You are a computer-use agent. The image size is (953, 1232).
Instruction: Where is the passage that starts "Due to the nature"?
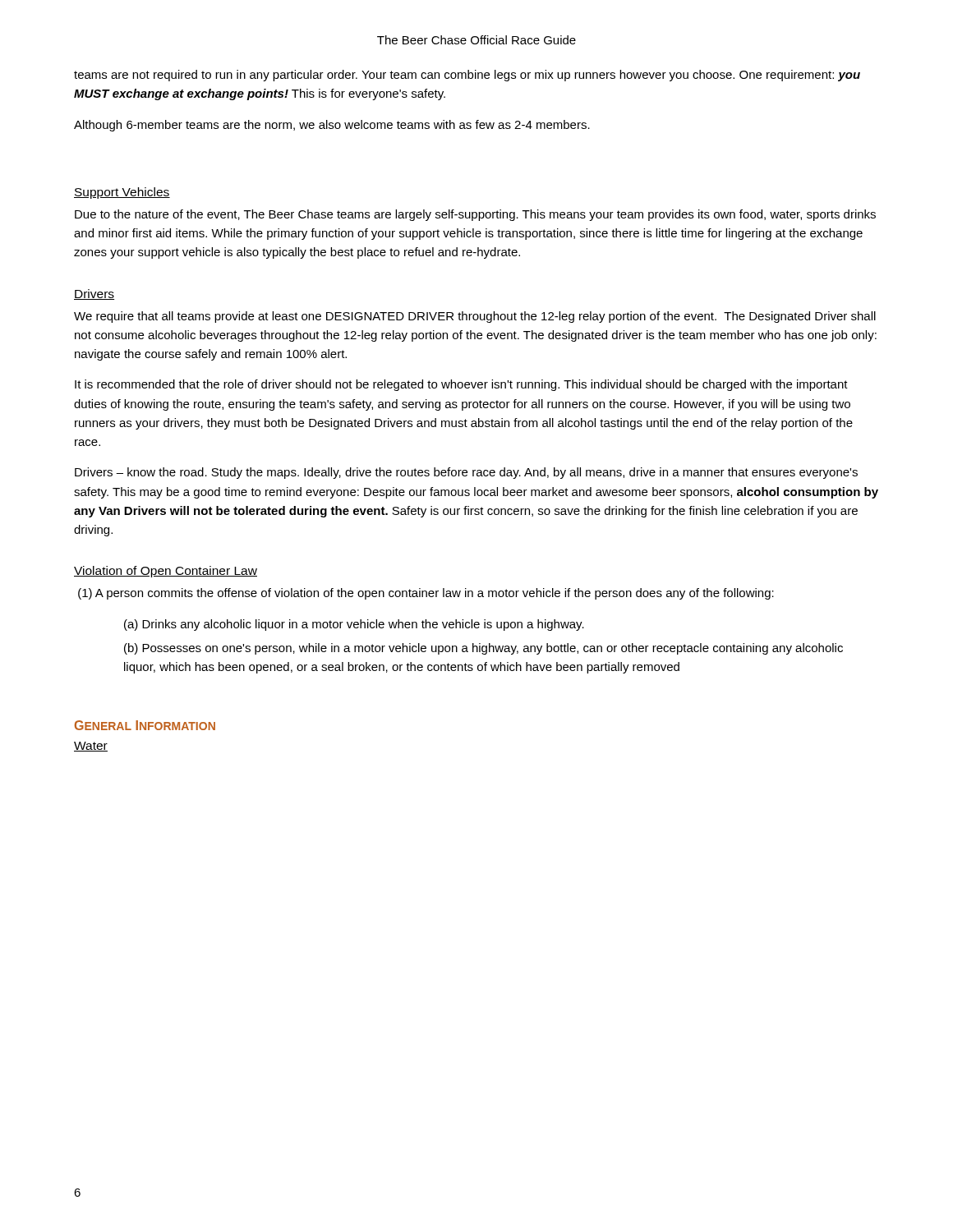click(475, 233)
